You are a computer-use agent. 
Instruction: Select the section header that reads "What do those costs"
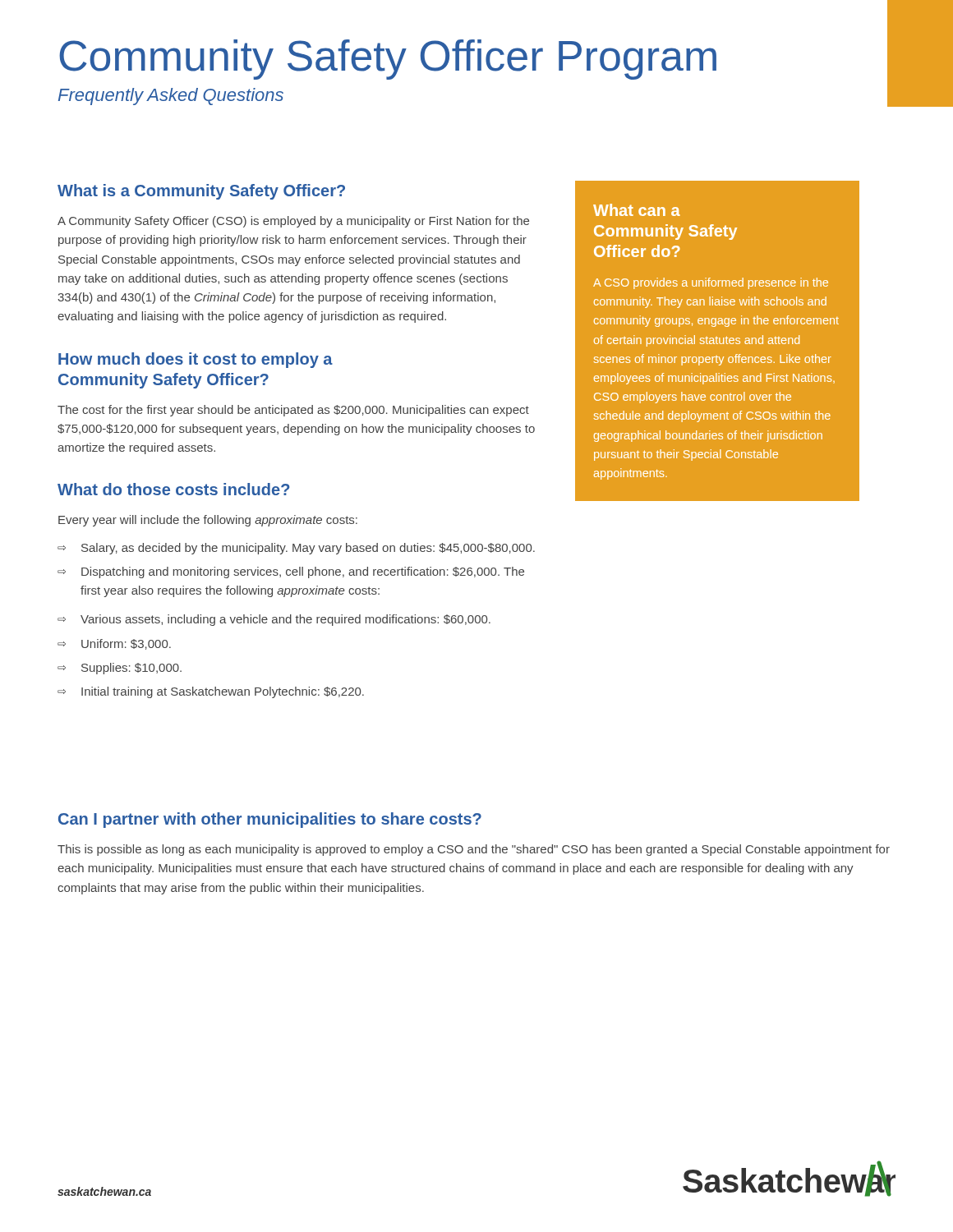click(x=300, y=490)
